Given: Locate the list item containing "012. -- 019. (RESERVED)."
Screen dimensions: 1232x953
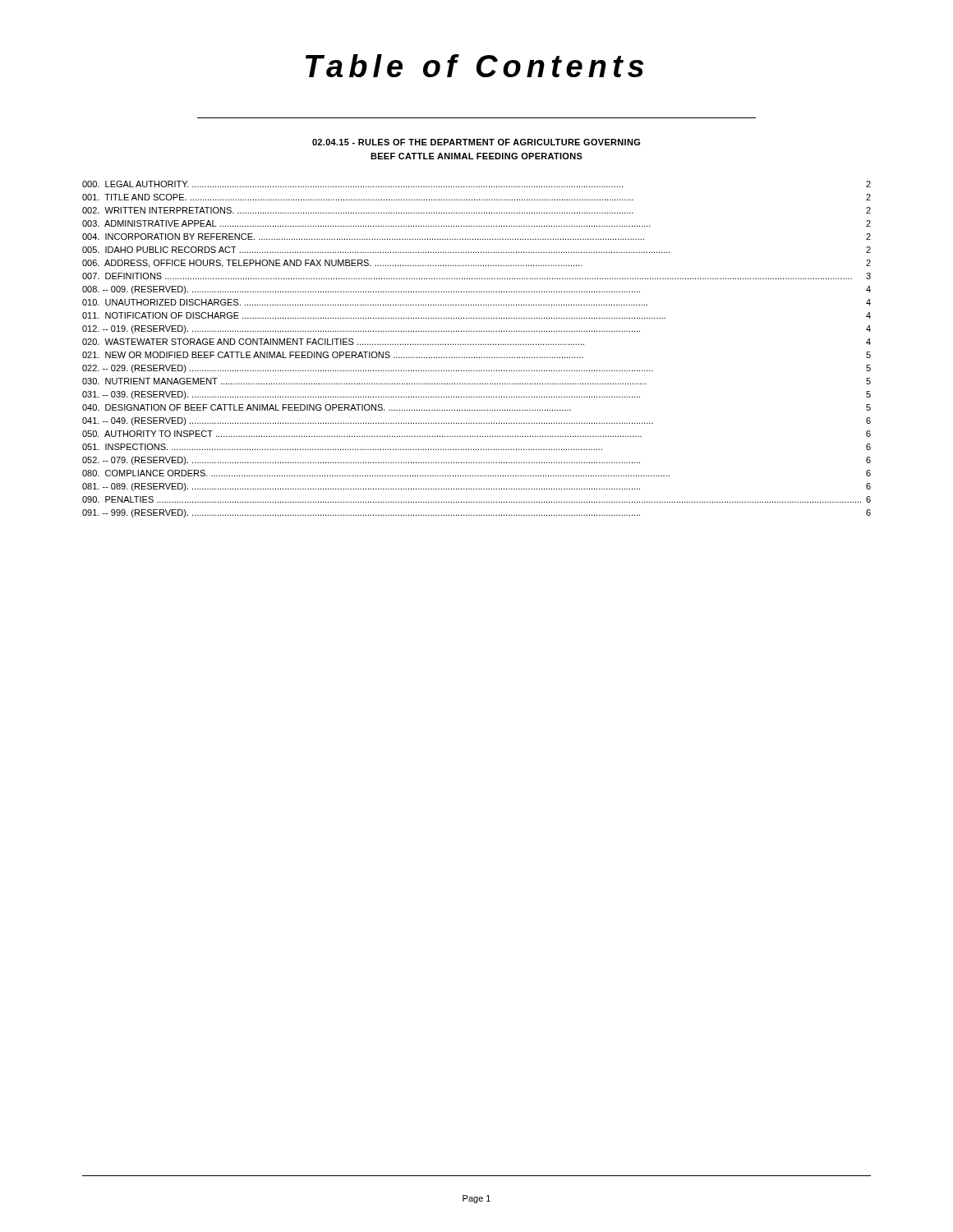Looking at the screenshot, I should [476, 329].
